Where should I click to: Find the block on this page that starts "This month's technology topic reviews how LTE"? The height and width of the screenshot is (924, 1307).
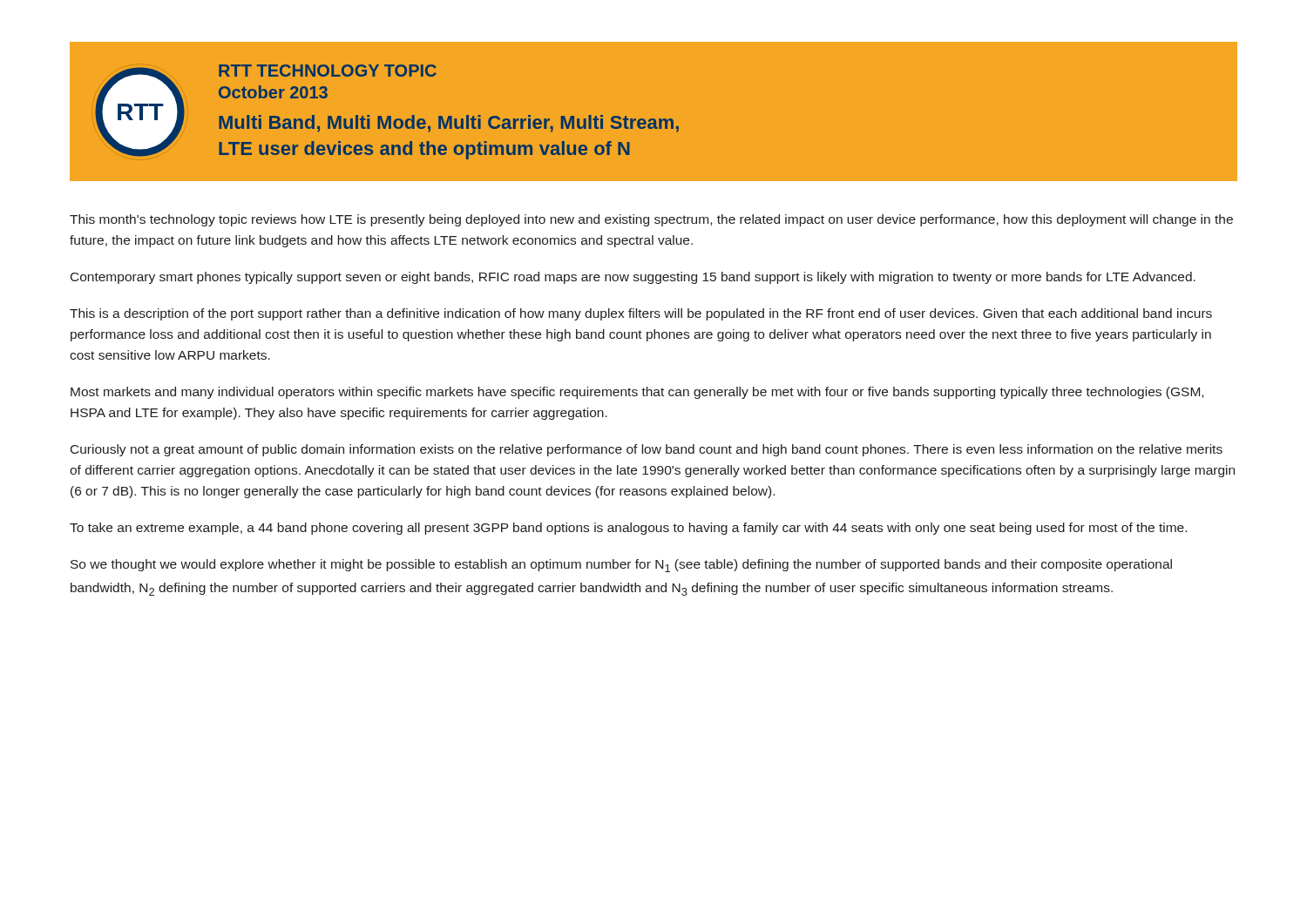(x=652, y=229)
